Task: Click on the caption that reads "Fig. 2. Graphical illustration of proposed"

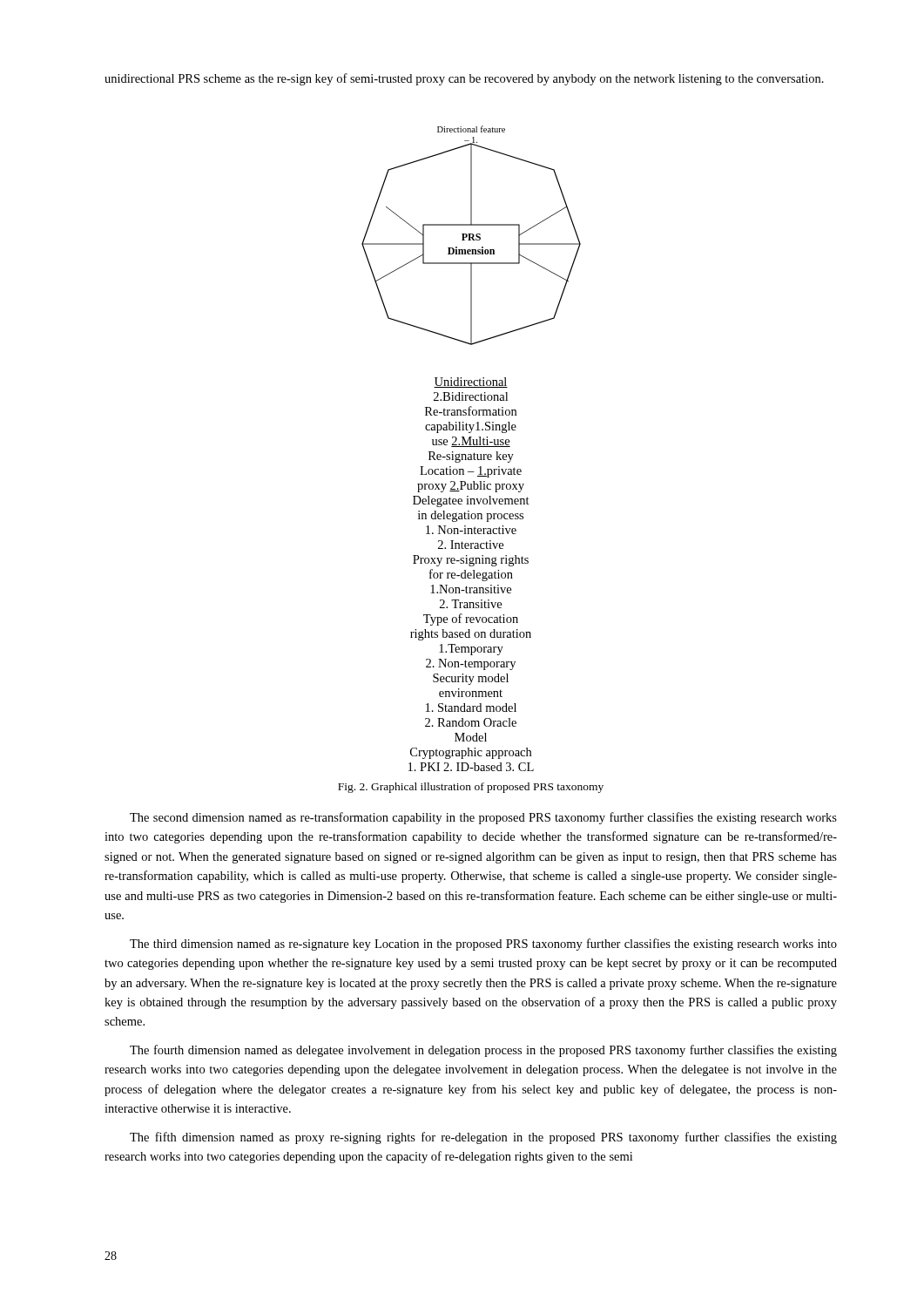Action: [471, 786]
